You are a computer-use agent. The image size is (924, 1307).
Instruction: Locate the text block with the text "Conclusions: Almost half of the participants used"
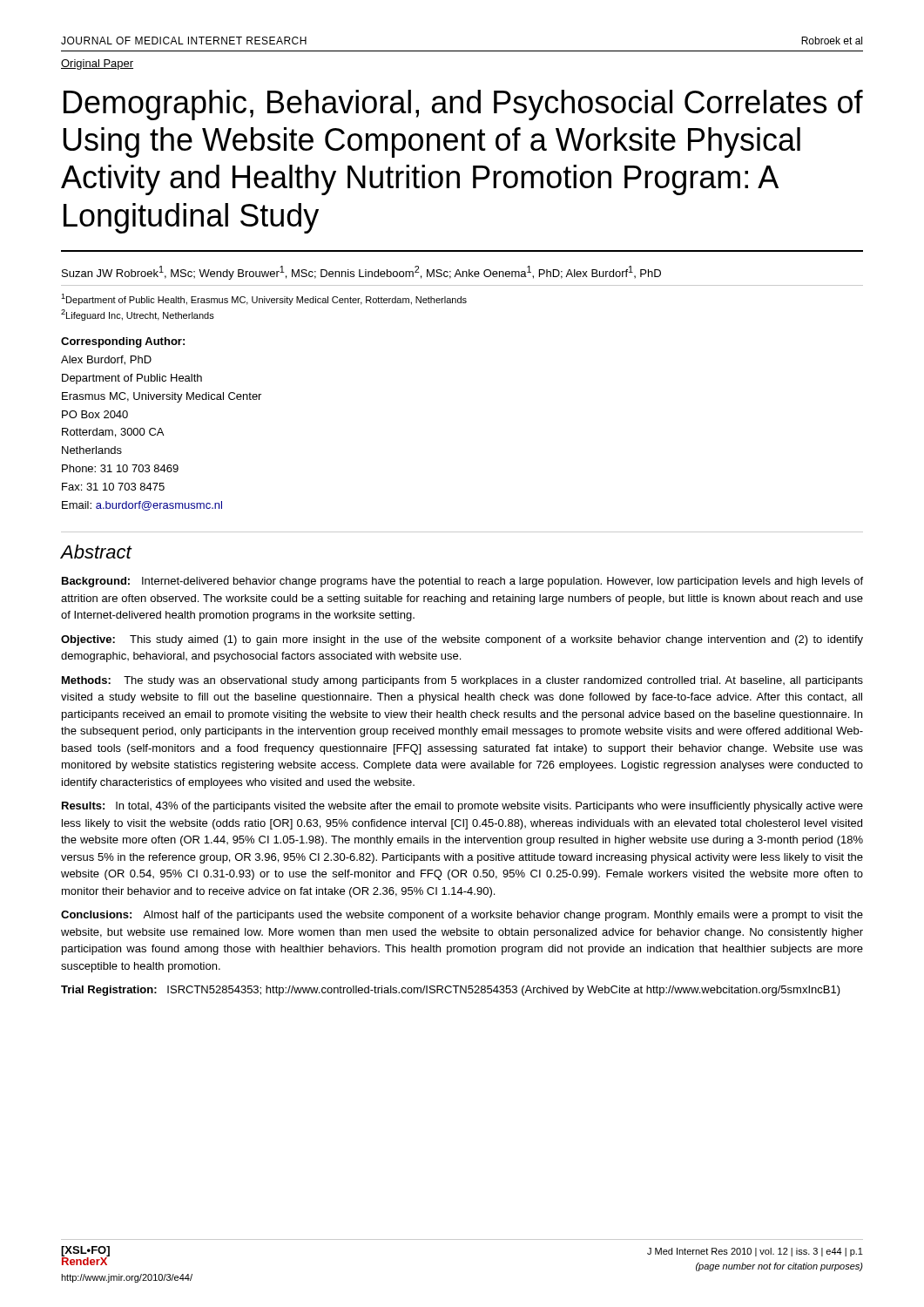click(x=462, y=940)
